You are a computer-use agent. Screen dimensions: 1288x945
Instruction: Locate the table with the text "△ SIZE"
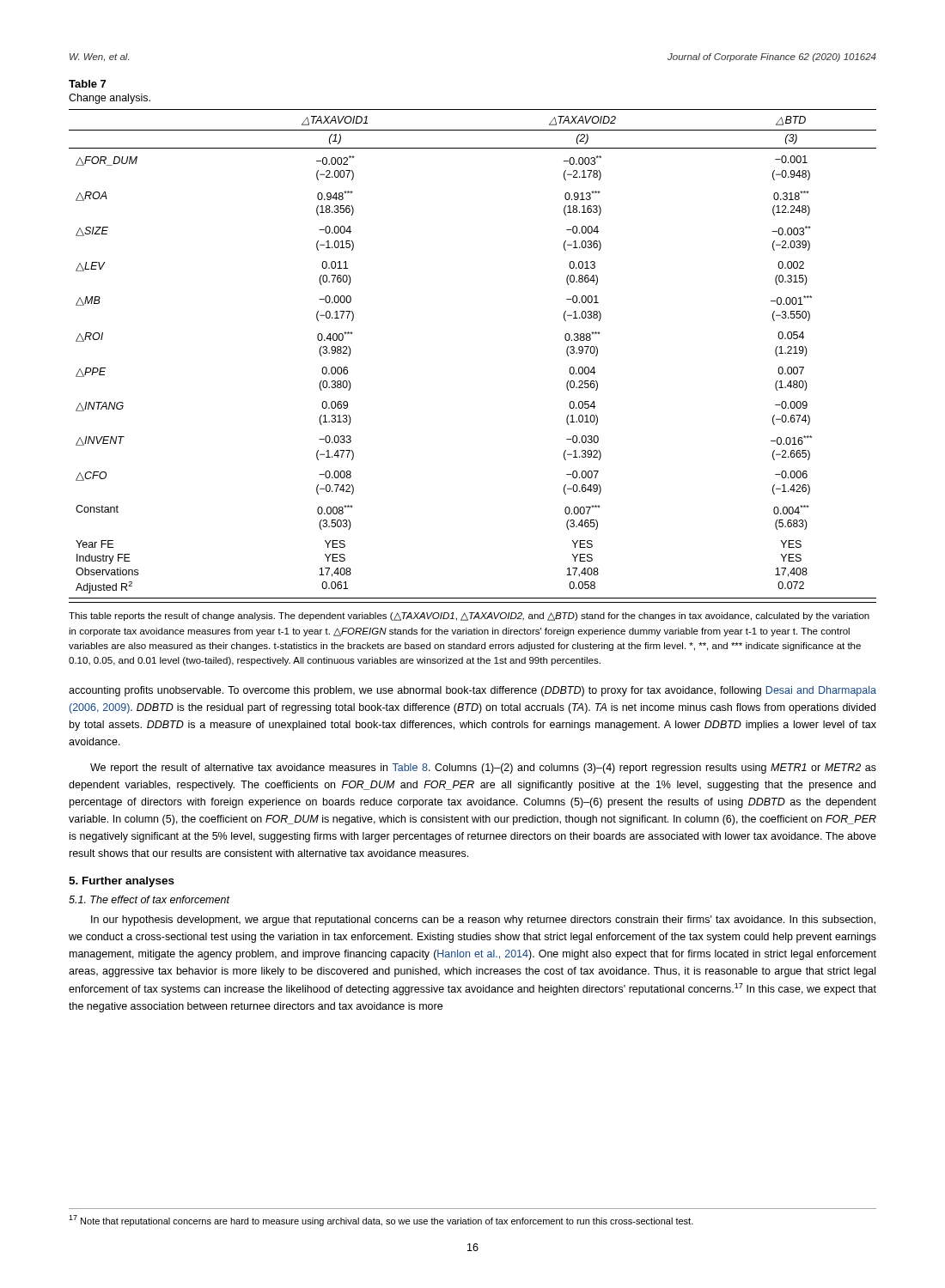[x=472, y=354]
